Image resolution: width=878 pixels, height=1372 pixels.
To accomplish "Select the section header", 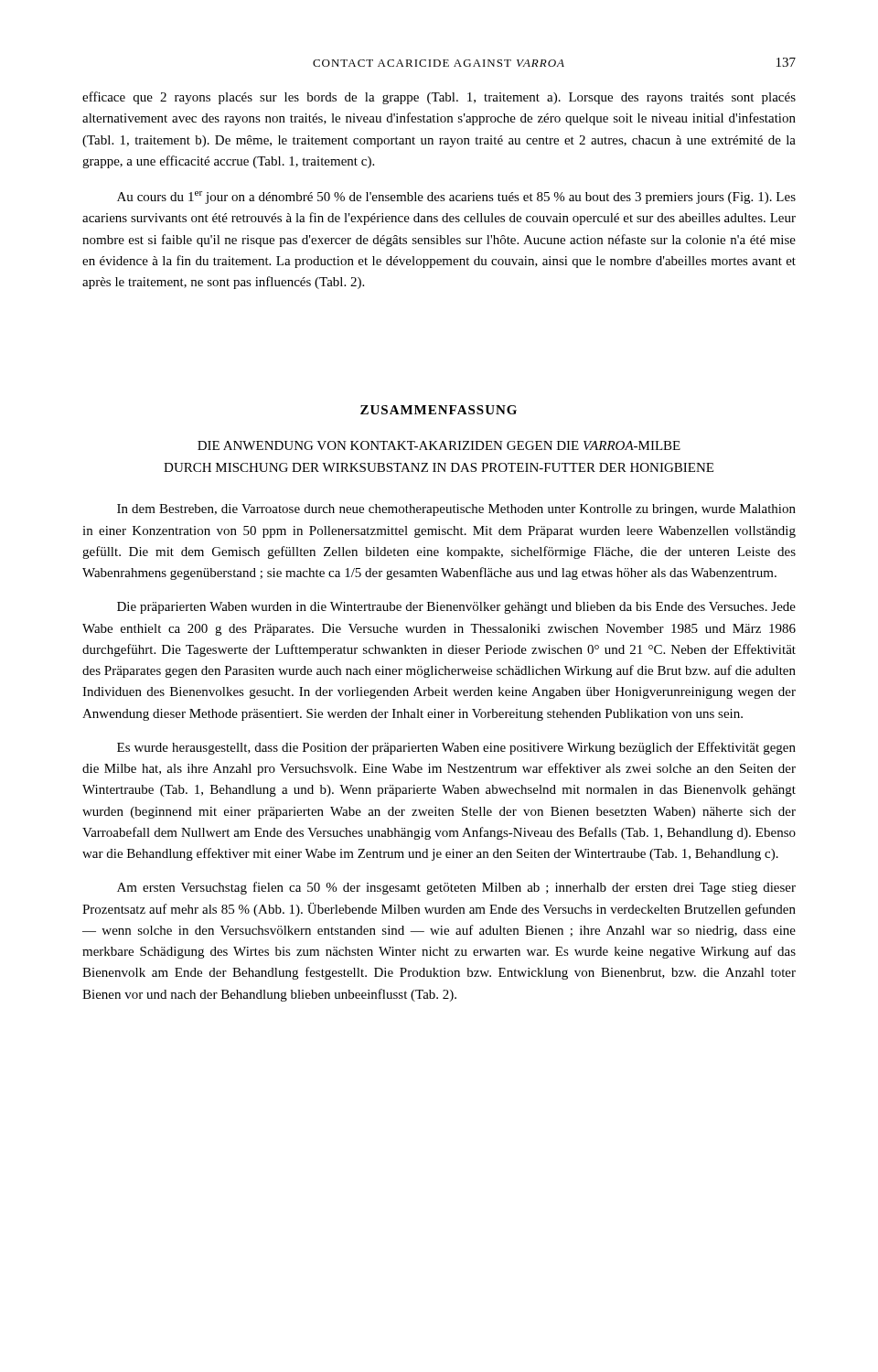I will point(439,410).
